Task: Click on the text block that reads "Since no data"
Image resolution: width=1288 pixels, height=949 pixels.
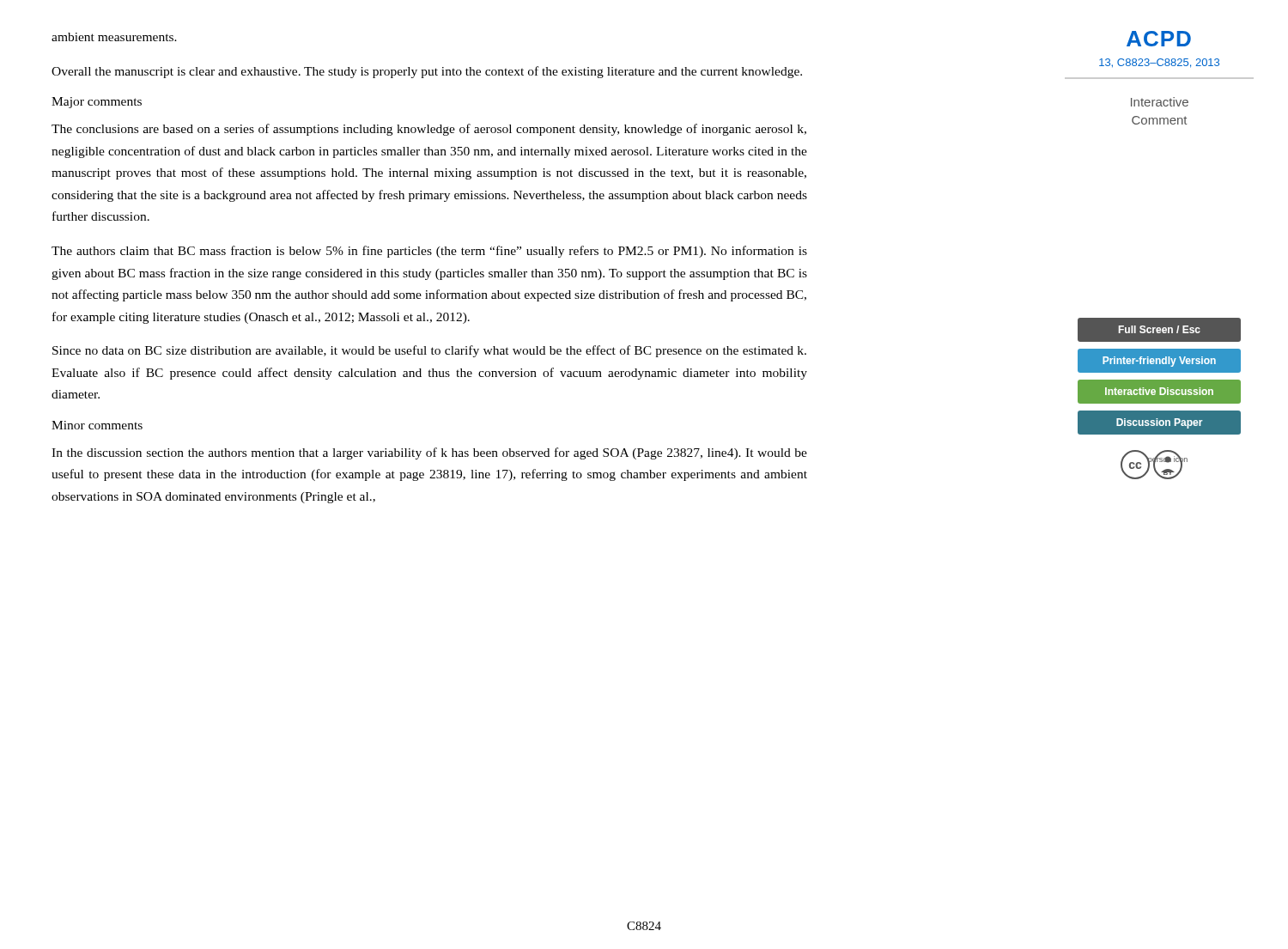Action: (429, 372)
